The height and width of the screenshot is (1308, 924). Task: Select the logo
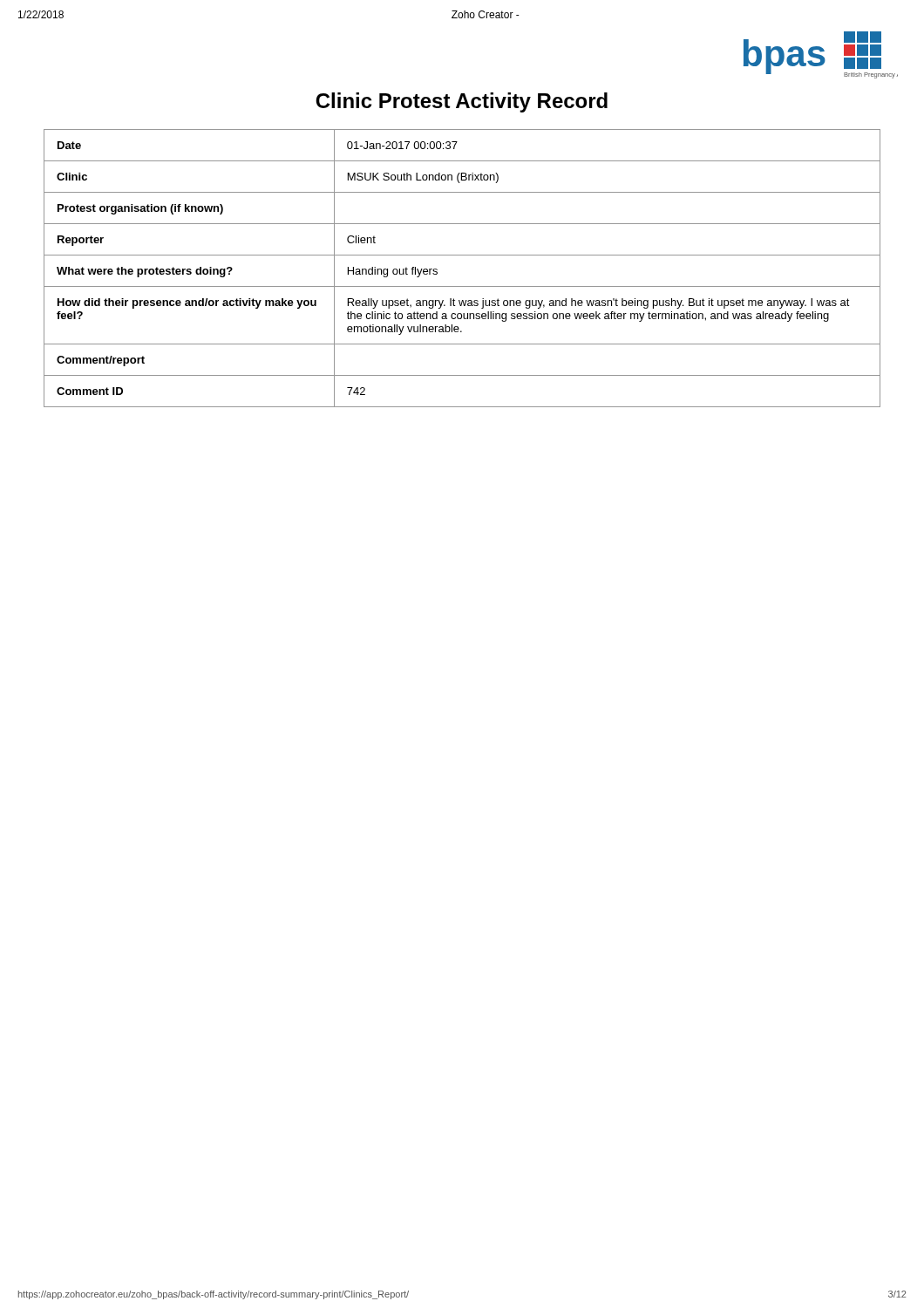[462, 54]
